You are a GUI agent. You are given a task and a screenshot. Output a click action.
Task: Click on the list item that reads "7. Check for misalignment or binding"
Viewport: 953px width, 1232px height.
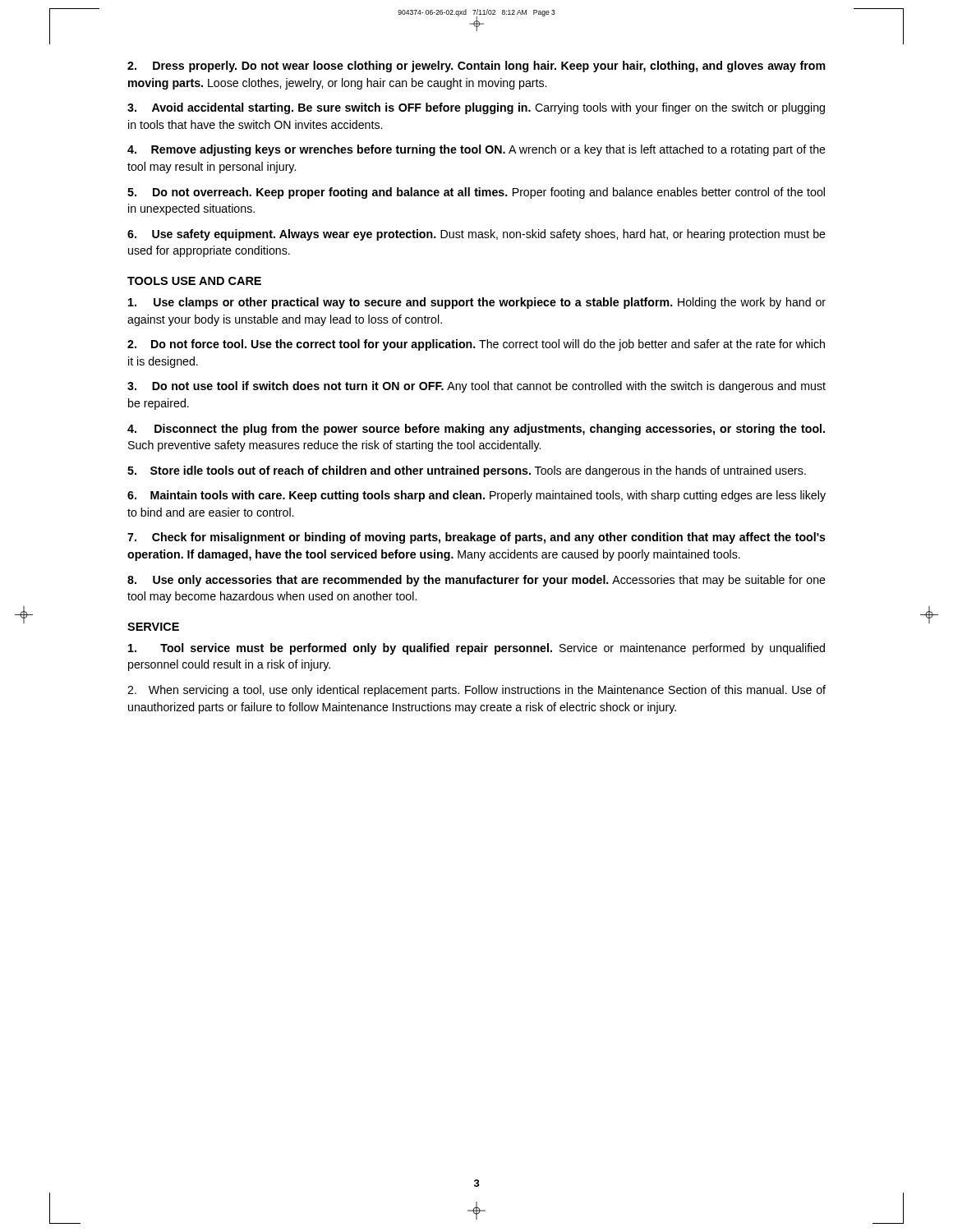476,546
